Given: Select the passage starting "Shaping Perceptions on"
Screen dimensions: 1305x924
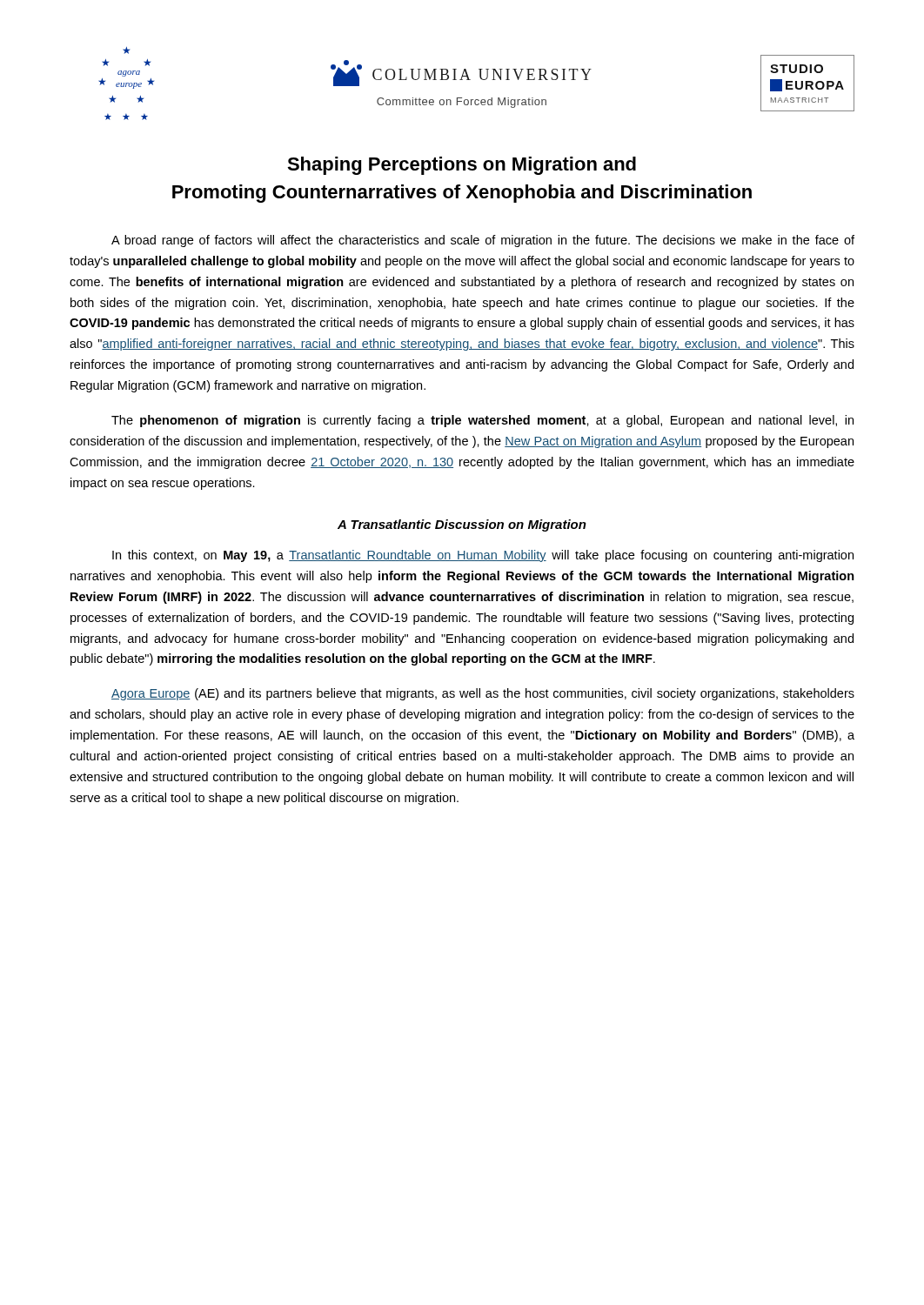Looking at the screenshot, I should [462, 178].
